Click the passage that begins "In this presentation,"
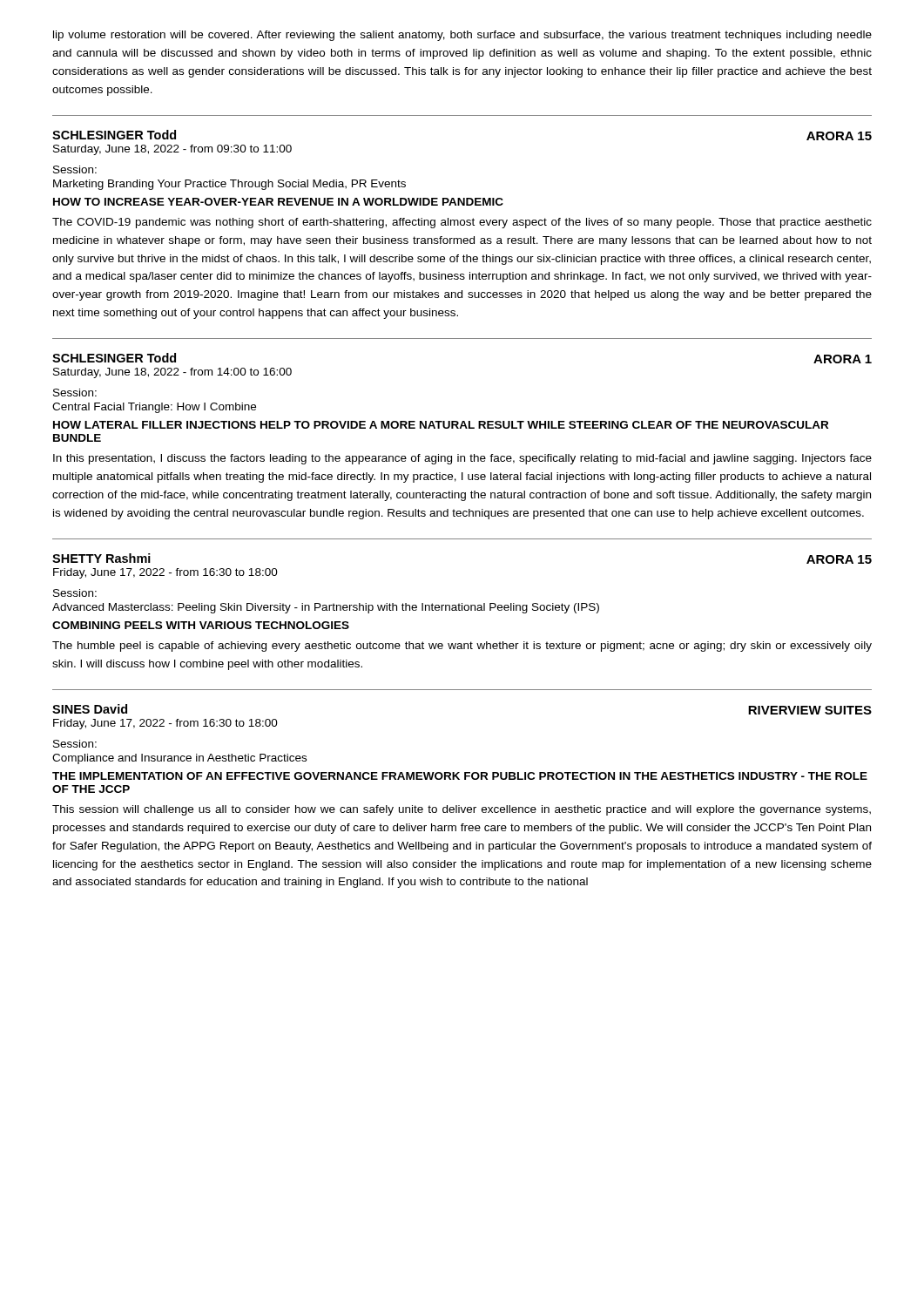Image resolution: width=924 pixels, height=1307 pixels. (462, 486)
